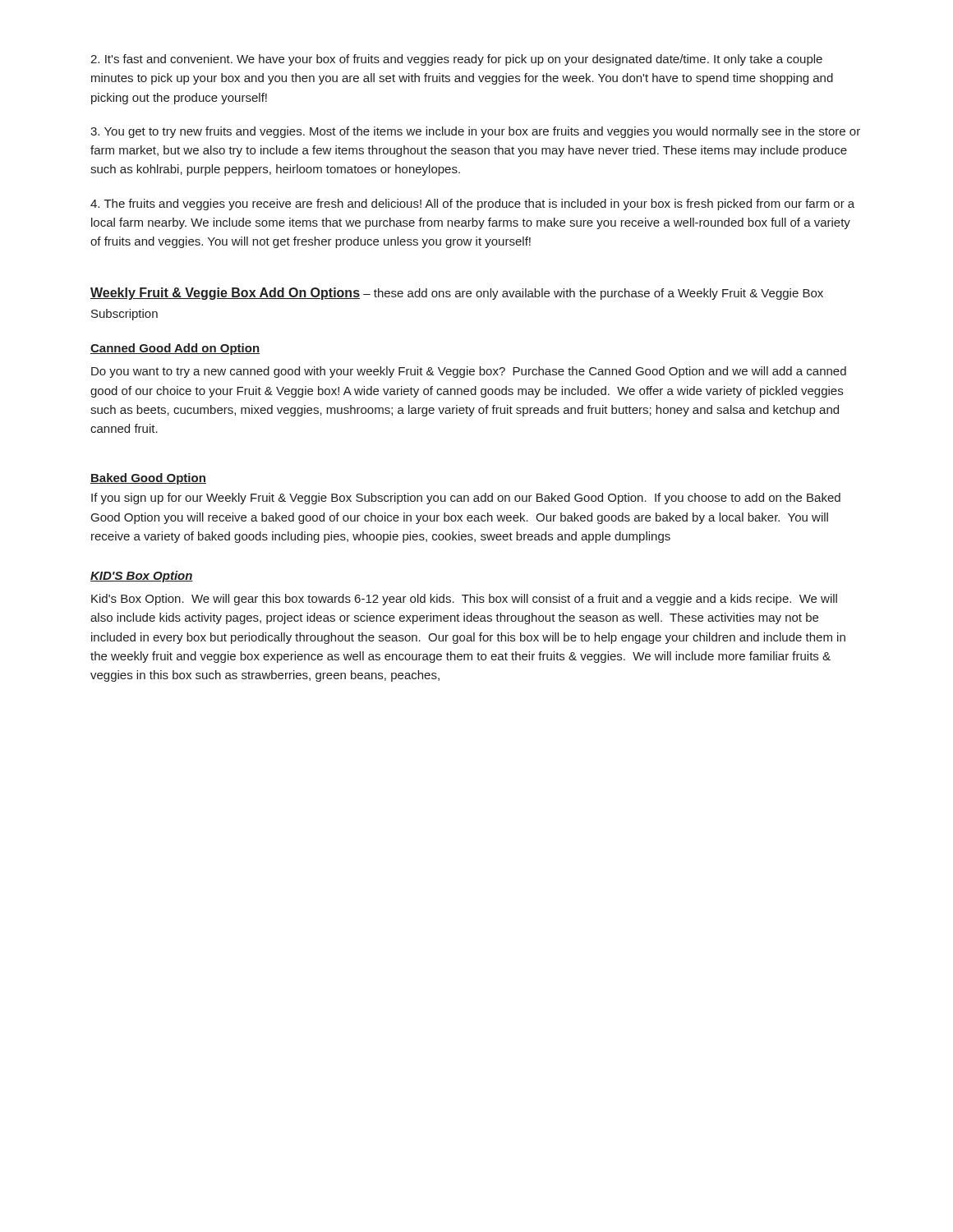Locate the list item containing "4. The fruits"
953x1232 pixels.
(x=472, y=222)
